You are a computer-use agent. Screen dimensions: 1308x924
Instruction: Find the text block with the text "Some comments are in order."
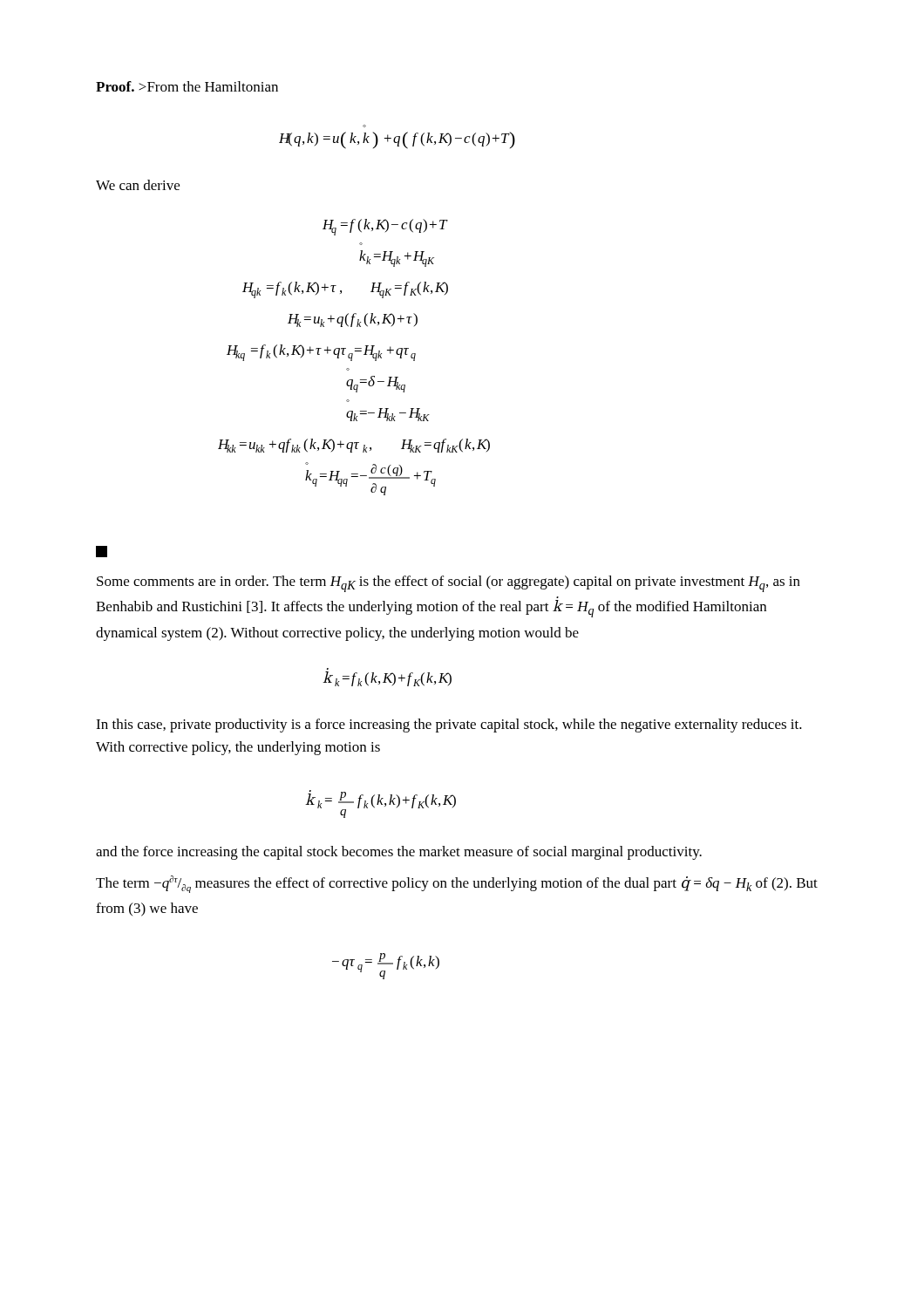pyautogui.click(x=448, y=607)
